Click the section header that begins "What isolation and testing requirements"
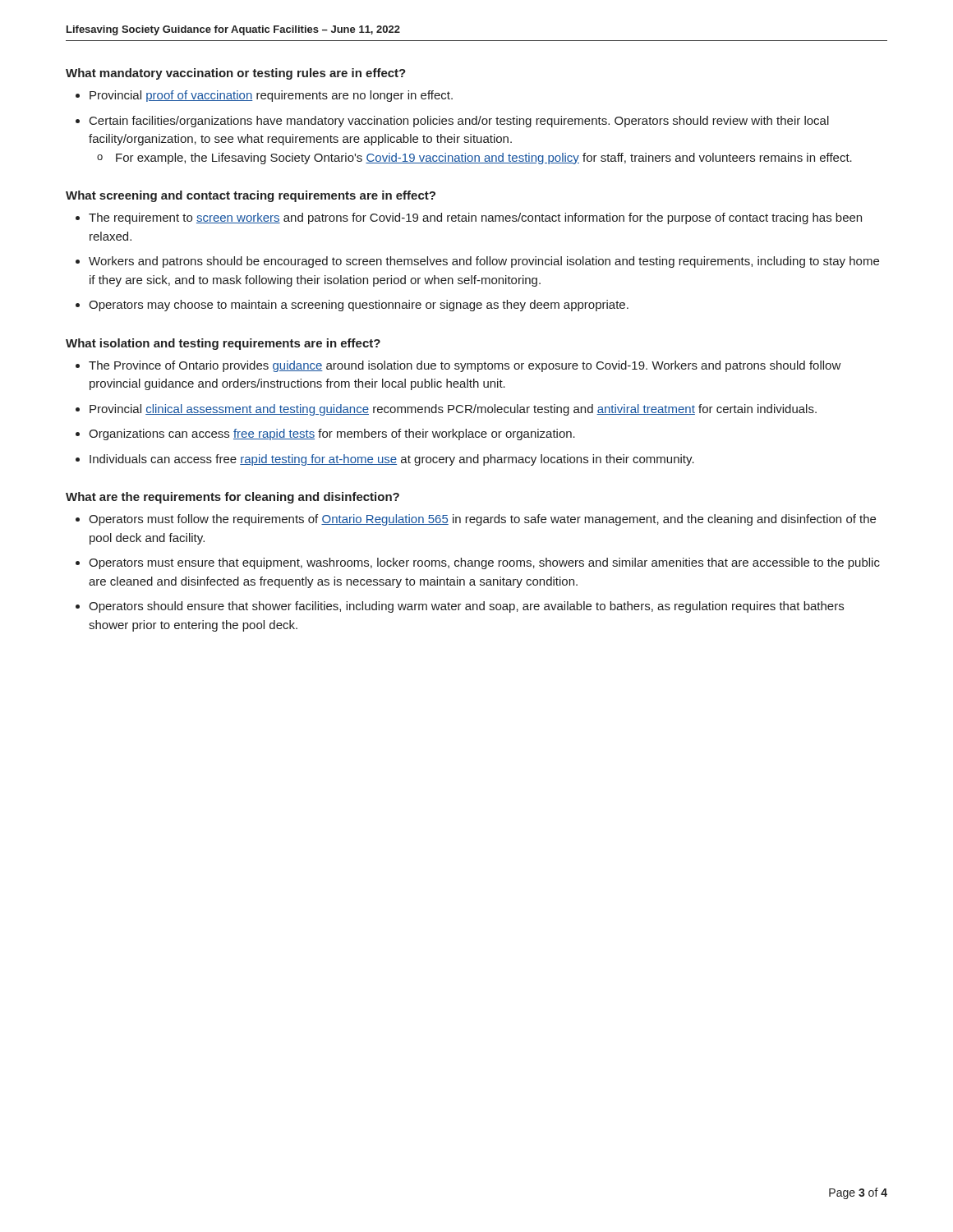Screen dimensions: 1232x953 point(223,342)
